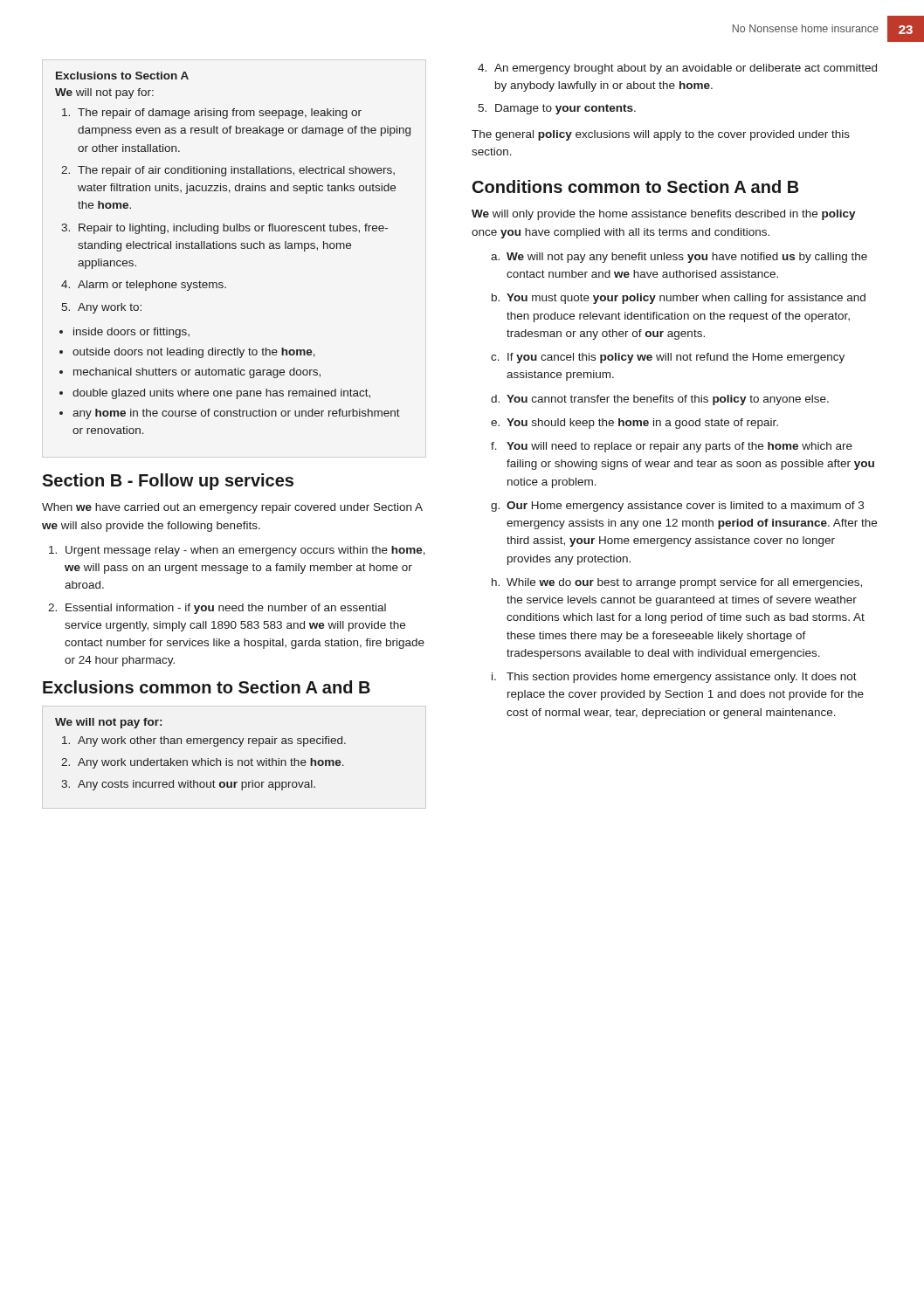
Task: Click on the region starting "a. We will"
Action: point(686,266)
